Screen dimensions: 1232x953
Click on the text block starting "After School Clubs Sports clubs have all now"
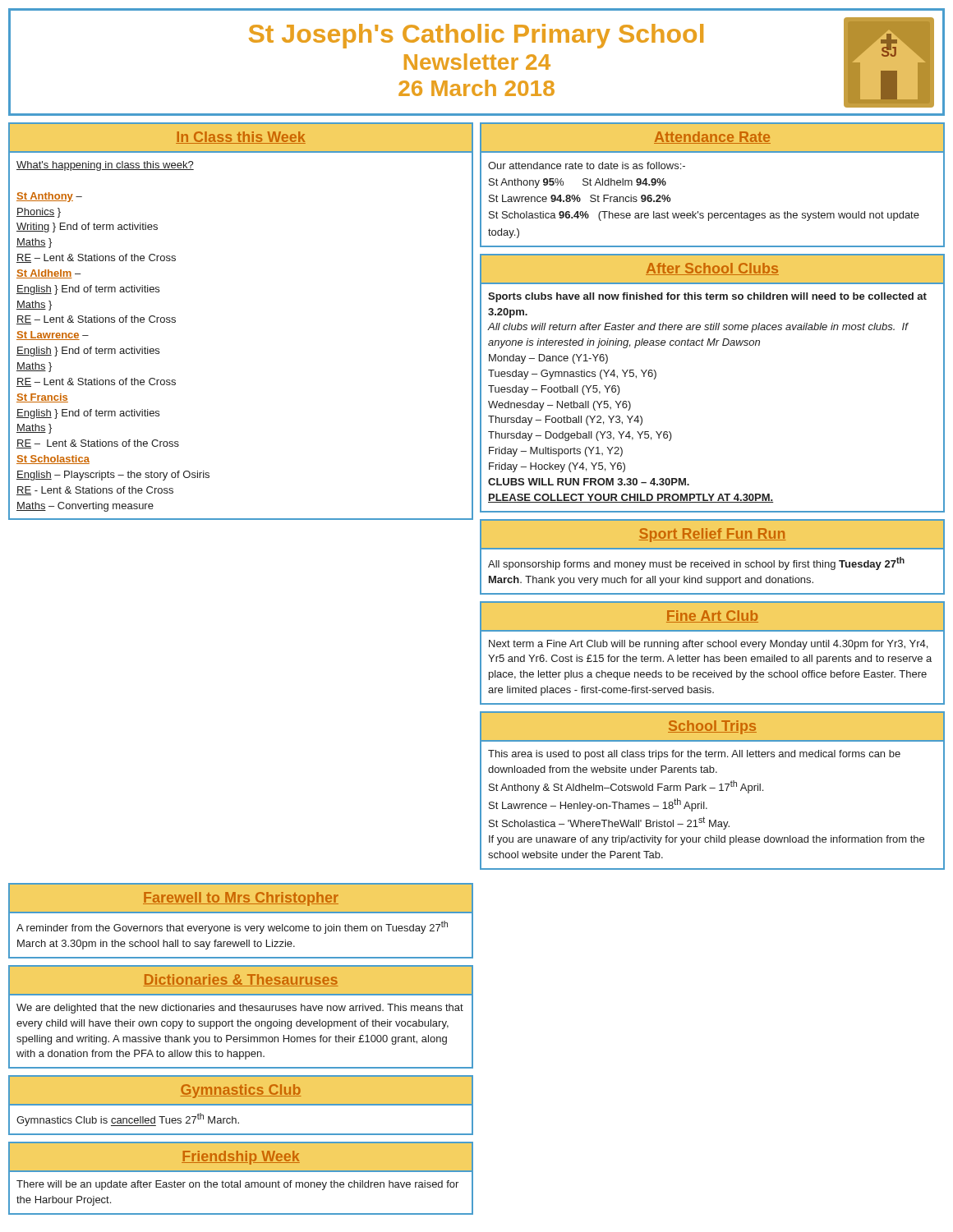click(x=712, y=383)
